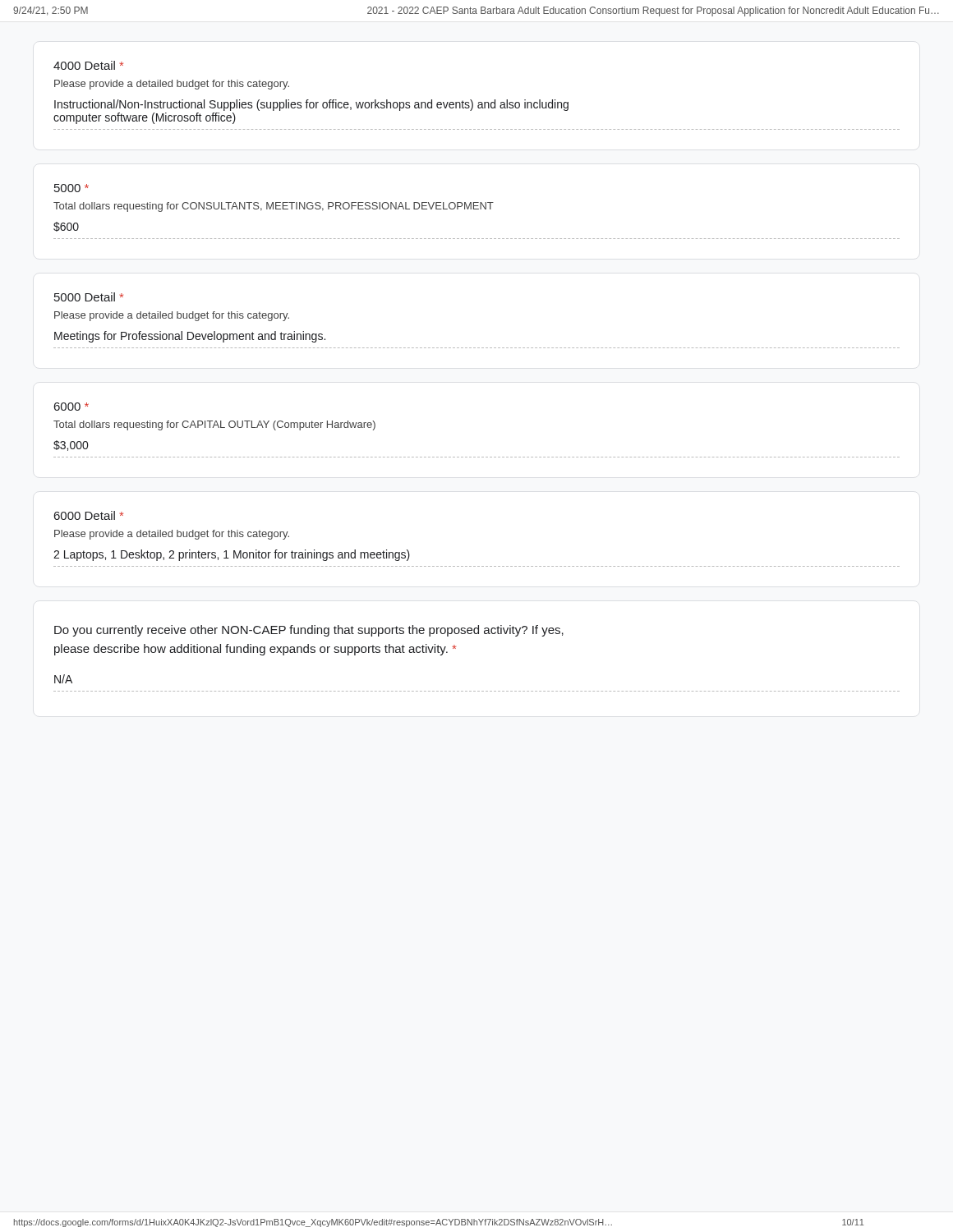Locate the block of text that opens with "2 Laptops, 1"
Screen dimensions: 1232x953
click(232, 554)
